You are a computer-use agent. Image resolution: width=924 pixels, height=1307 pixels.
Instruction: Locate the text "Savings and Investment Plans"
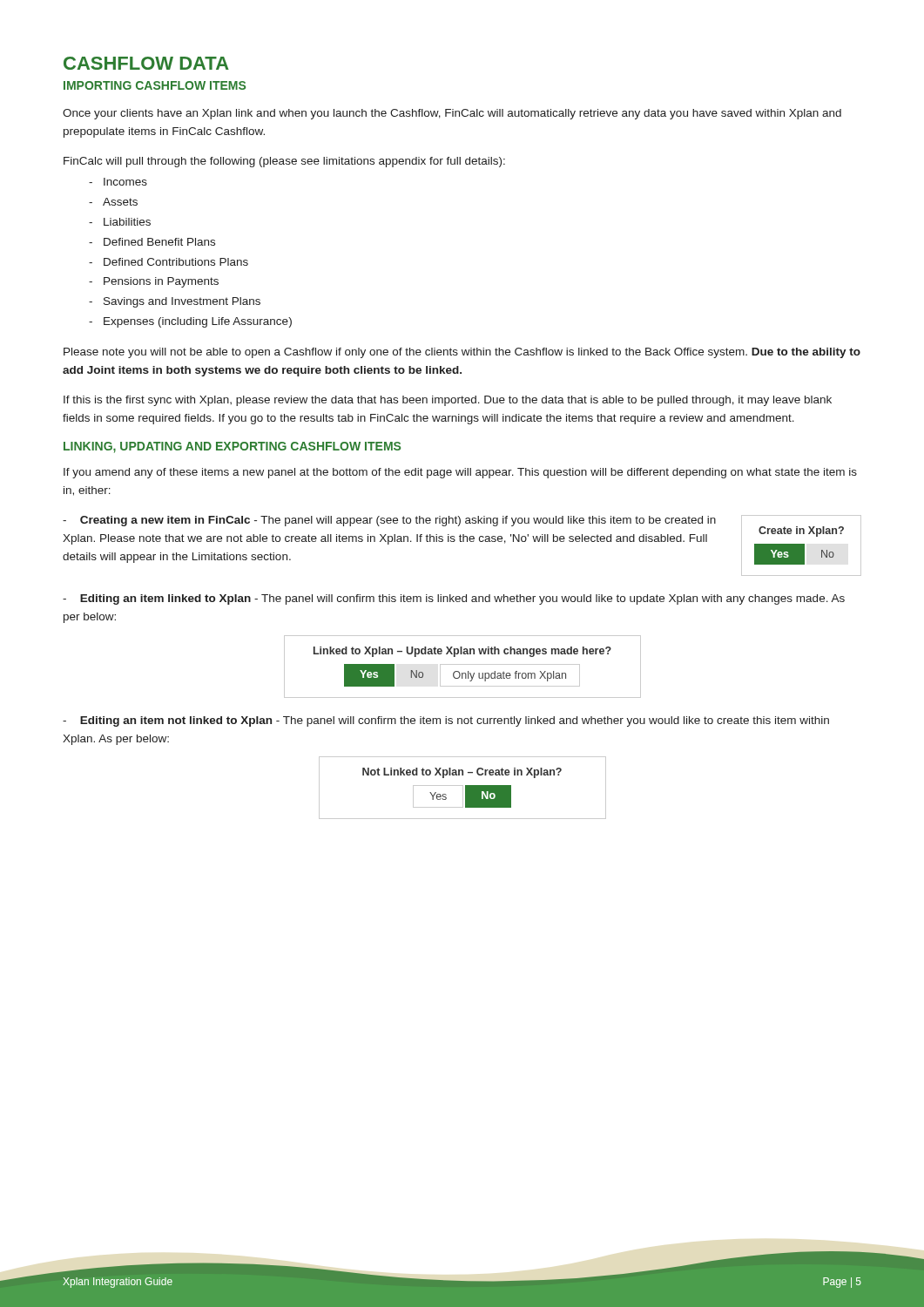[175, 302]
